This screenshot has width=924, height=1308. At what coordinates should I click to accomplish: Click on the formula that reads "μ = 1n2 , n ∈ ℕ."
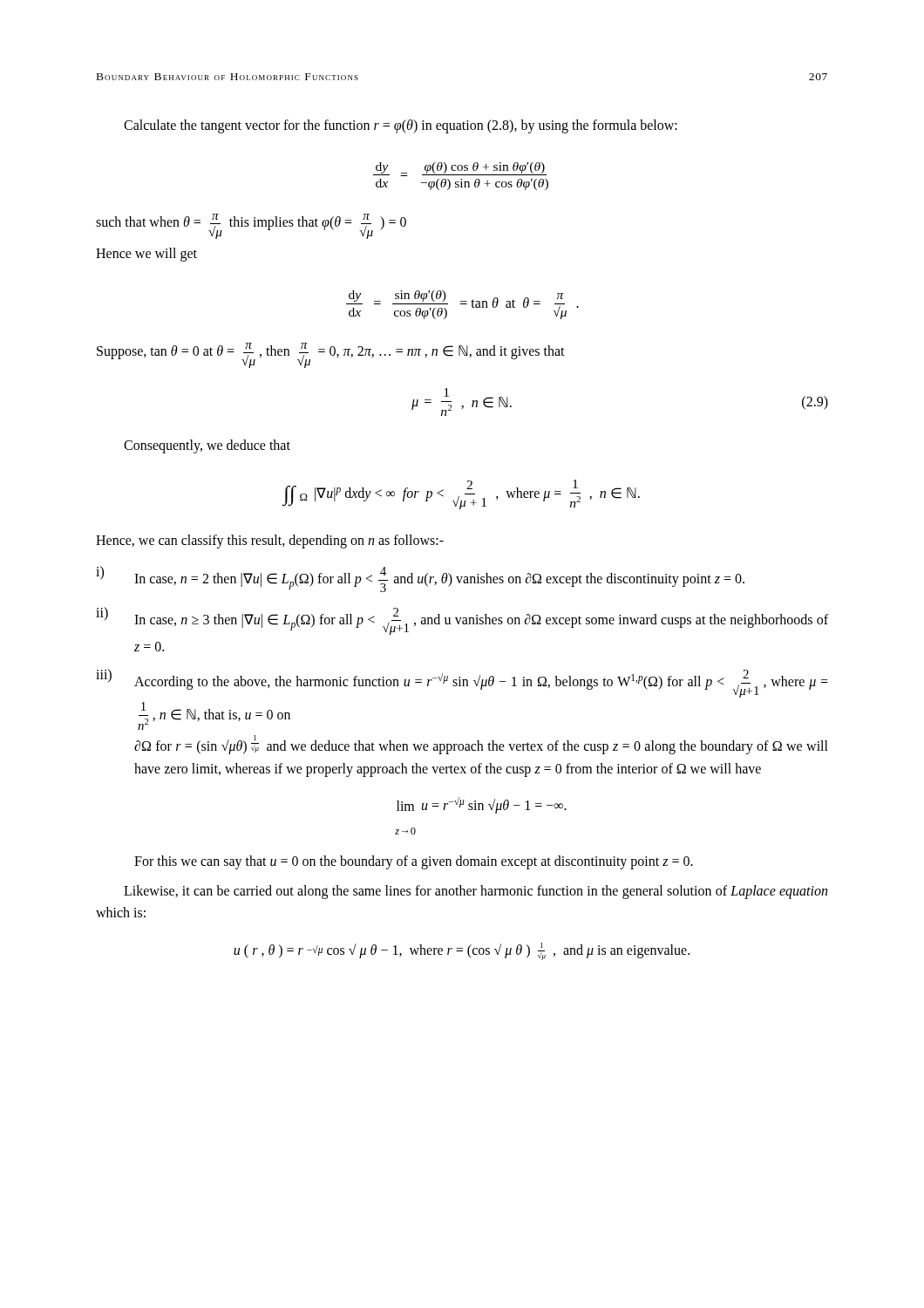(446, 402)
